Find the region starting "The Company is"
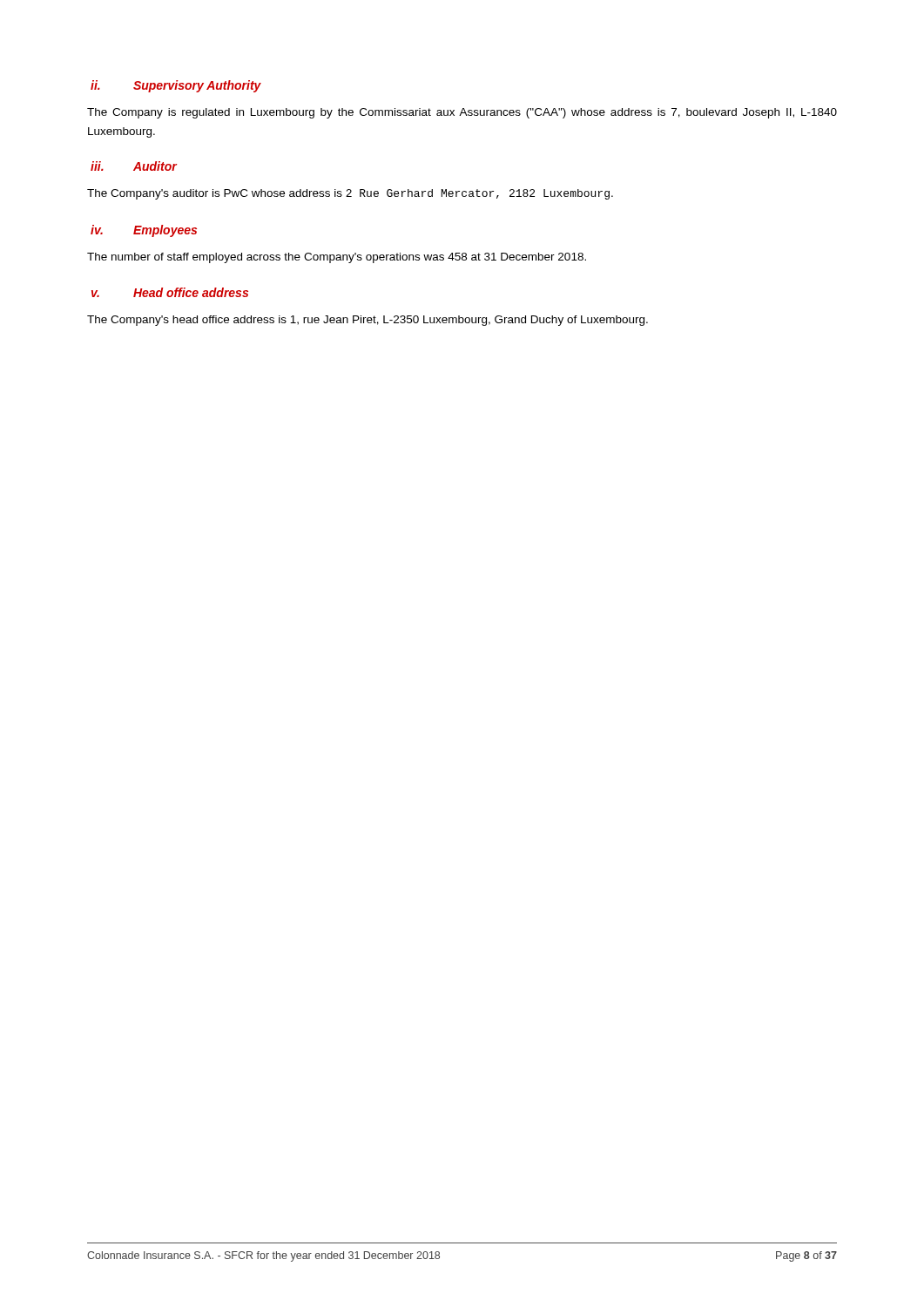The height and width of the screenshot is (1307, 924). [462, 121]
